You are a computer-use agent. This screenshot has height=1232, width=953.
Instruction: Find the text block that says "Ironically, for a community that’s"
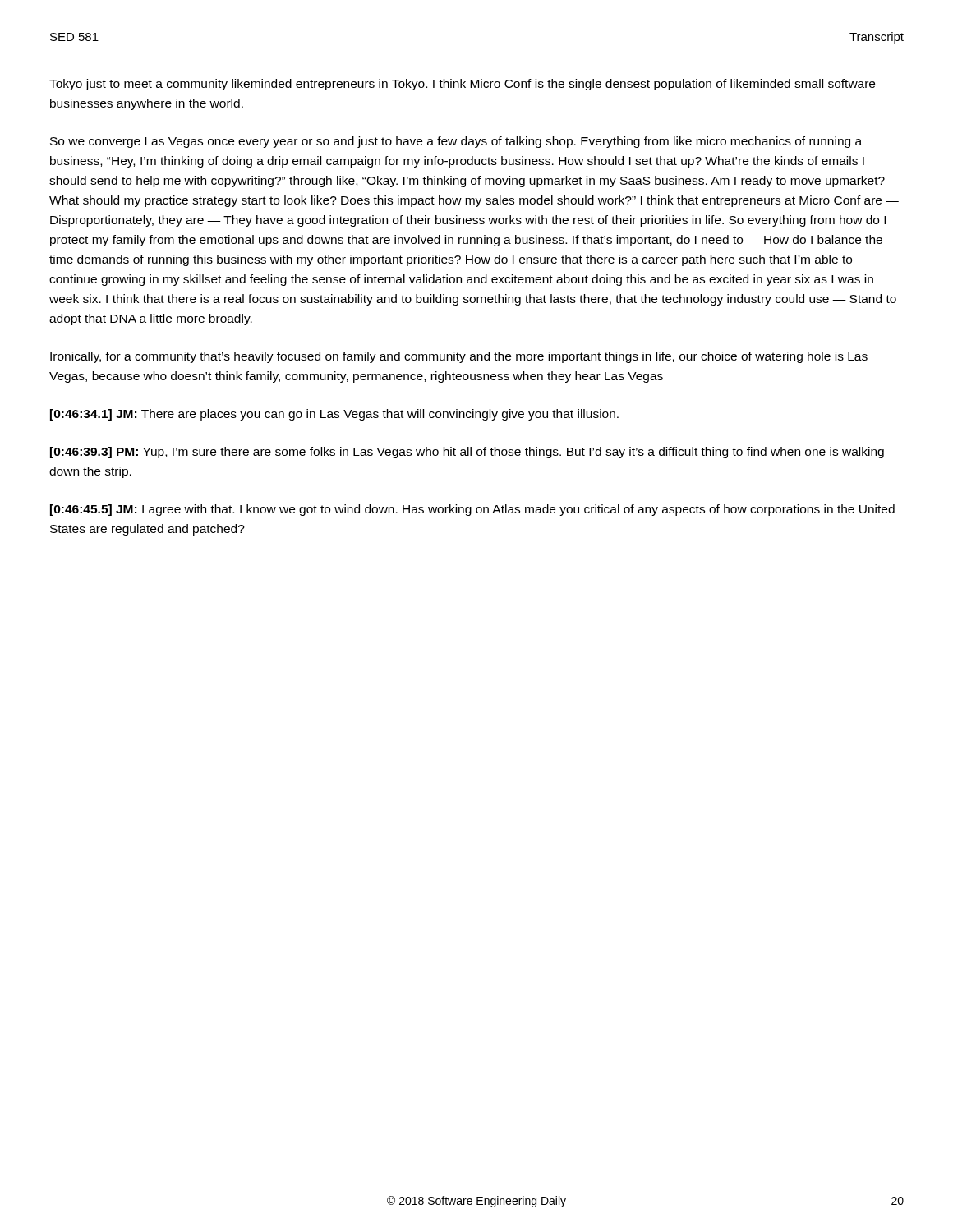458,366
